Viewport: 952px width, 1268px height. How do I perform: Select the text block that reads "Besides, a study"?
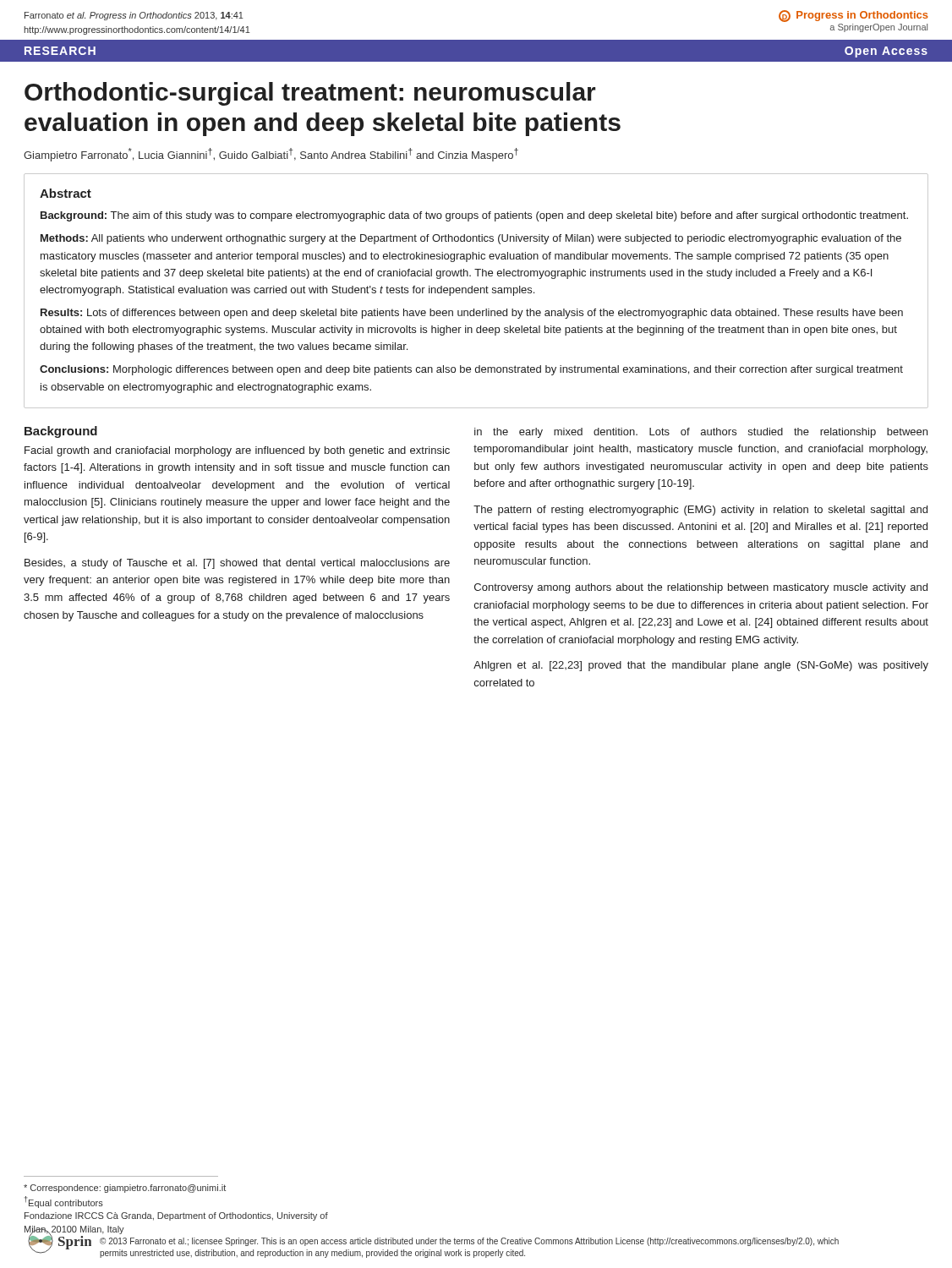pyautogui.click(x=237, y=589)
